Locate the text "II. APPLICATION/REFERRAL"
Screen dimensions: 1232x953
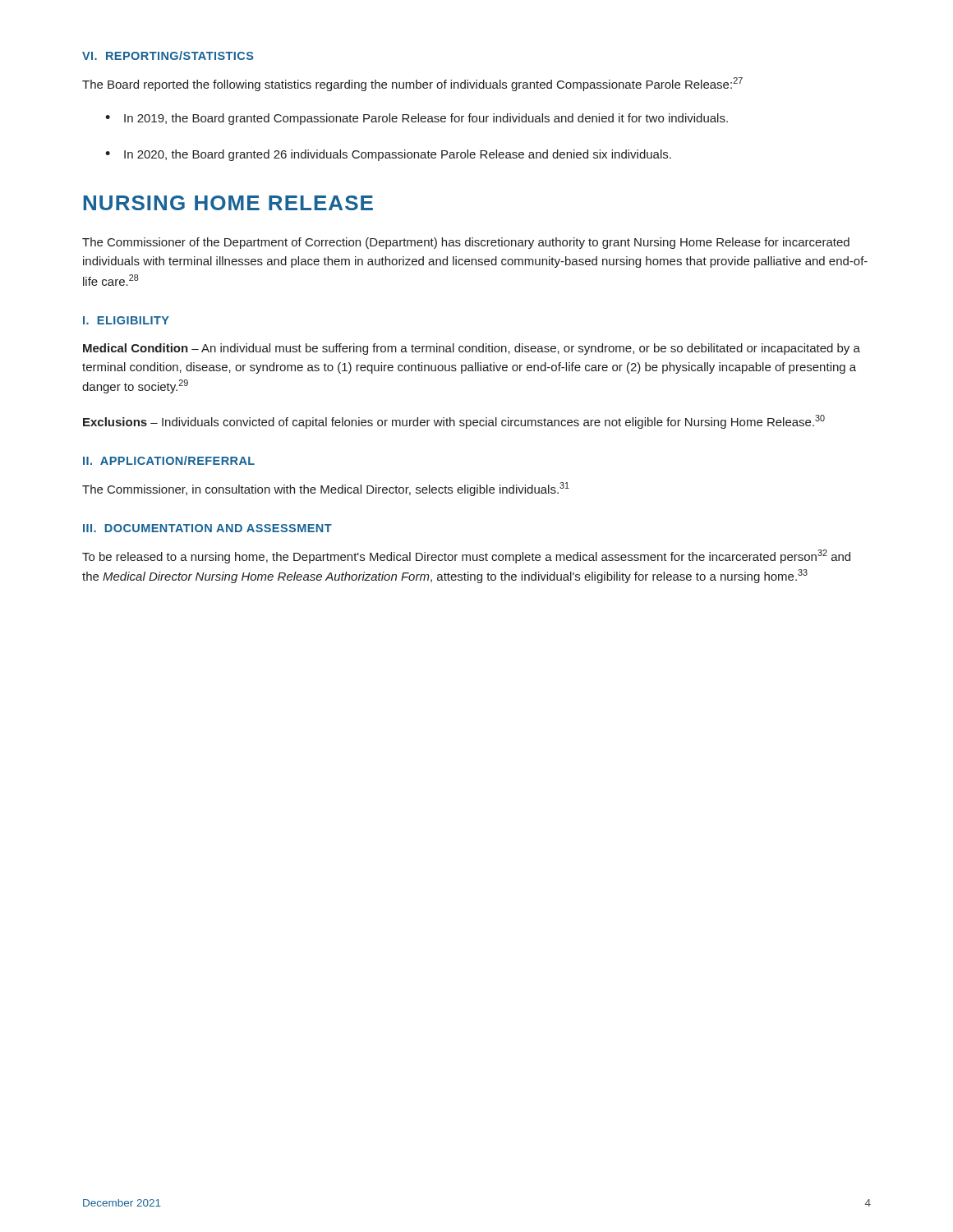click(x=169, y=461)
